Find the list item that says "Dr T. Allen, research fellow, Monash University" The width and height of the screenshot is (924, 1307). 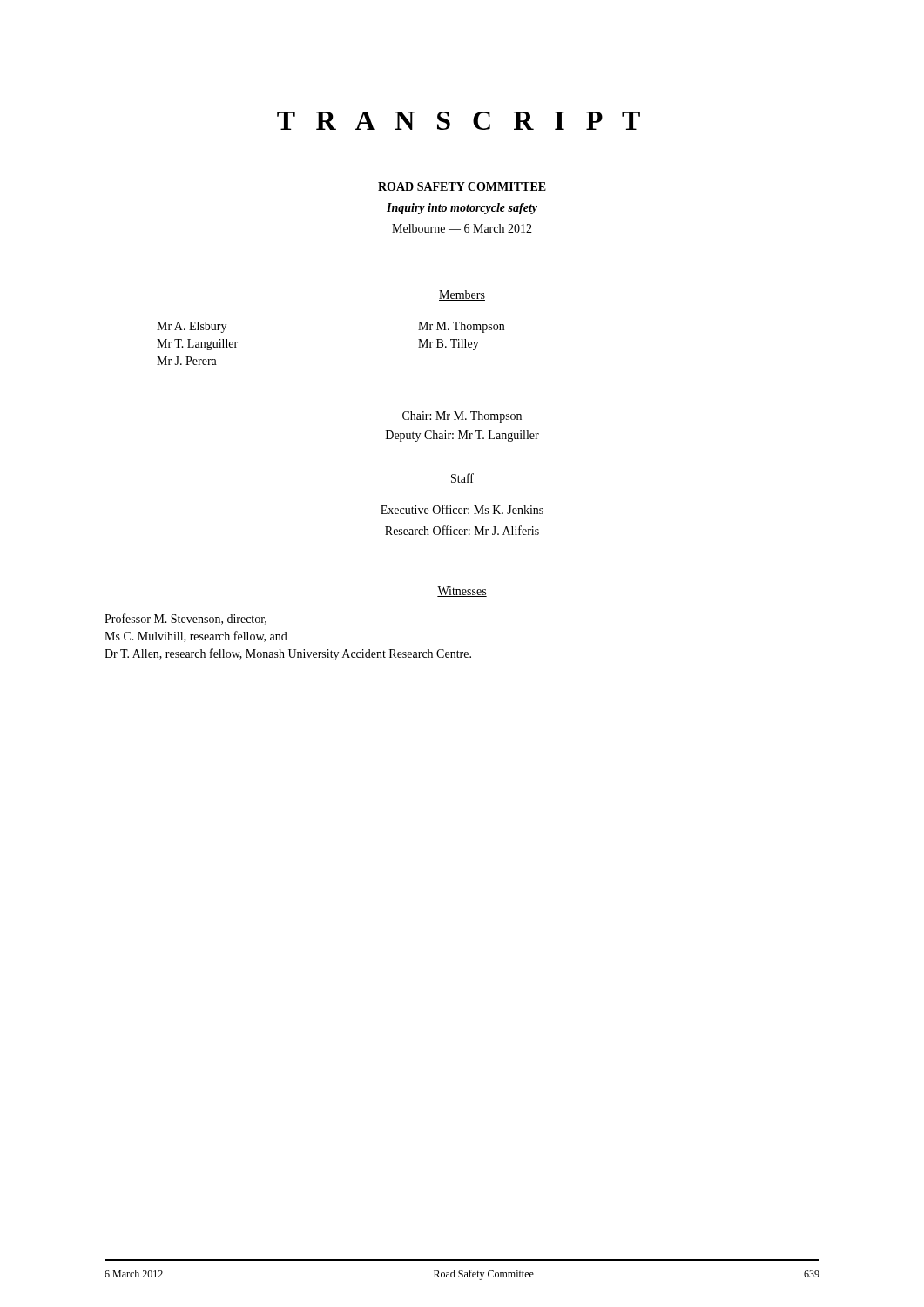288,654
